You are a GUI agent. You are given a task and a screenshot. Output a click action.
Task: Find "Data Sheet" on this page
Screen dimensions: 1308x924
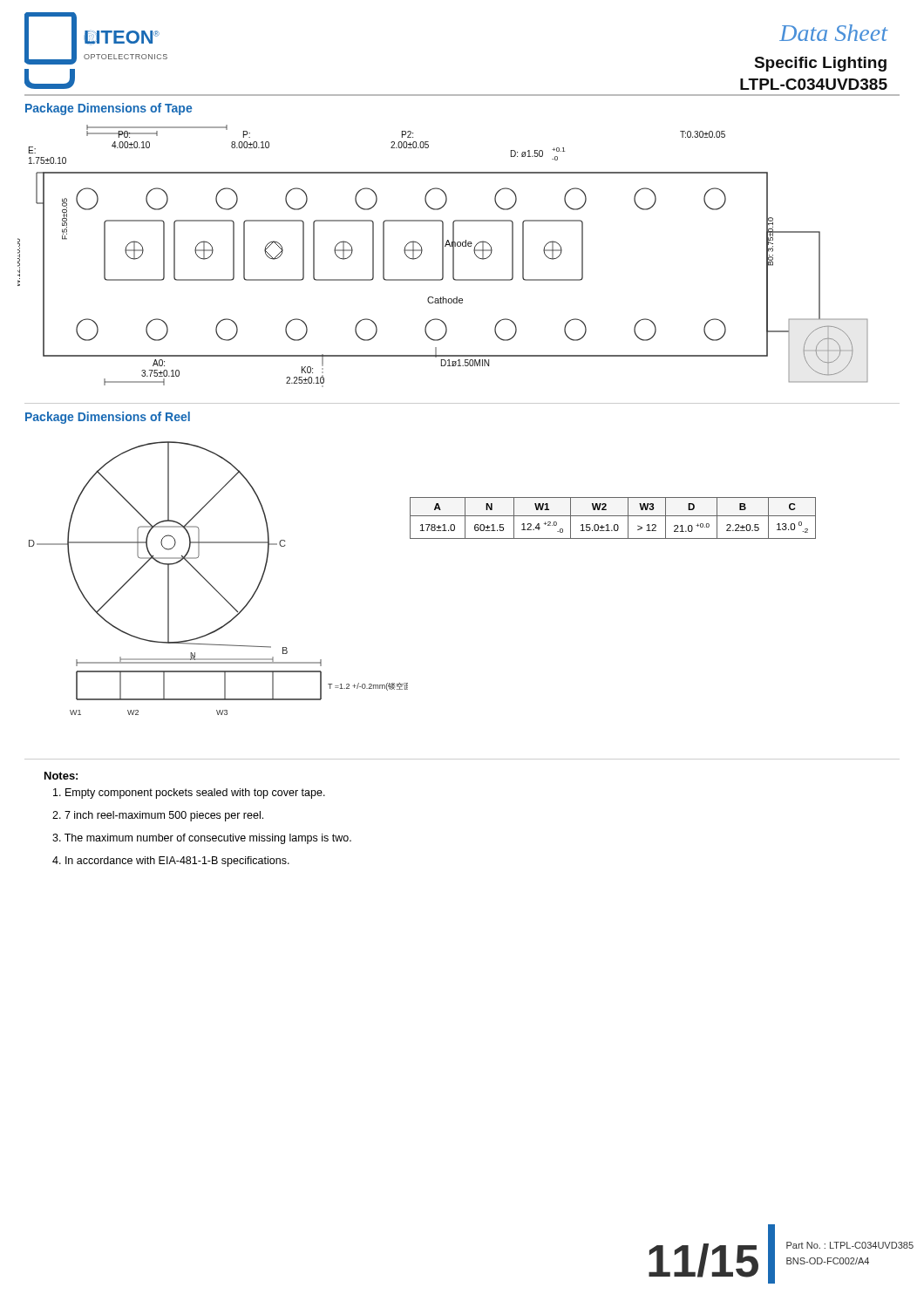[833, 33]
